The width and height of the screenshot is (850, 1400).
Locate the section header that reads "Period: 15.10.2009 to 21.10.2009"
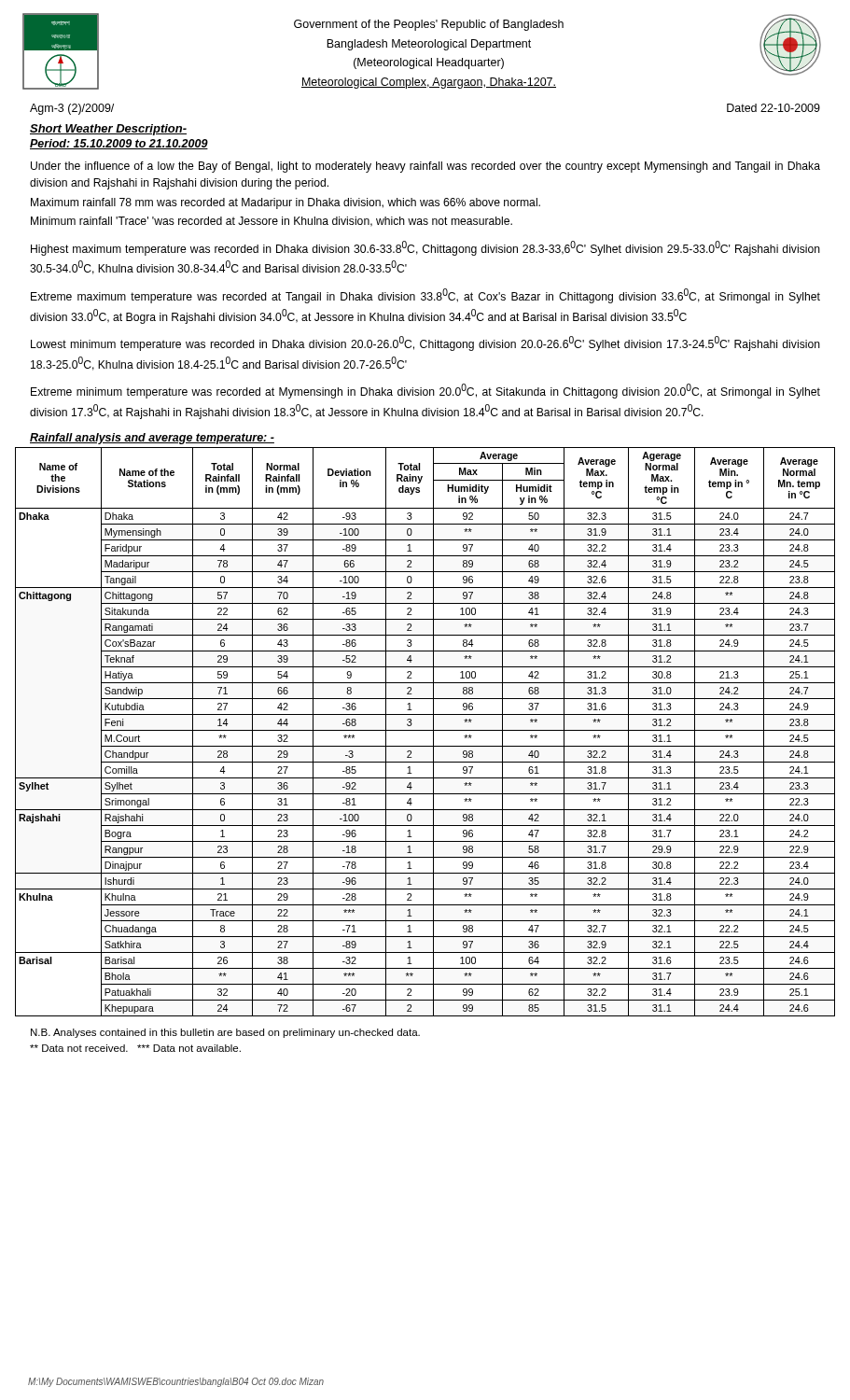point(119,143)
